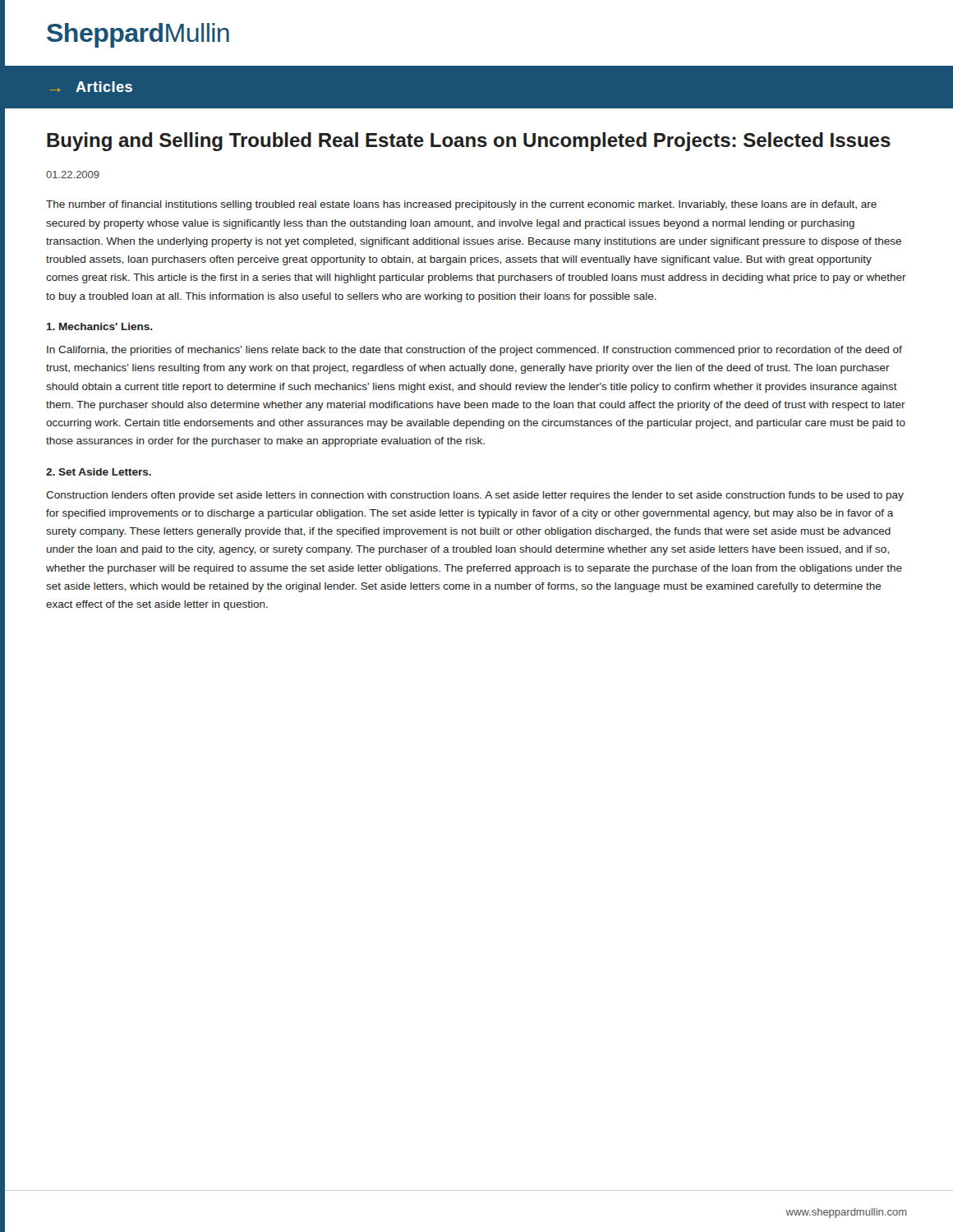Click on the element starting "Construction lenders often provide"

tap(475, 549)
